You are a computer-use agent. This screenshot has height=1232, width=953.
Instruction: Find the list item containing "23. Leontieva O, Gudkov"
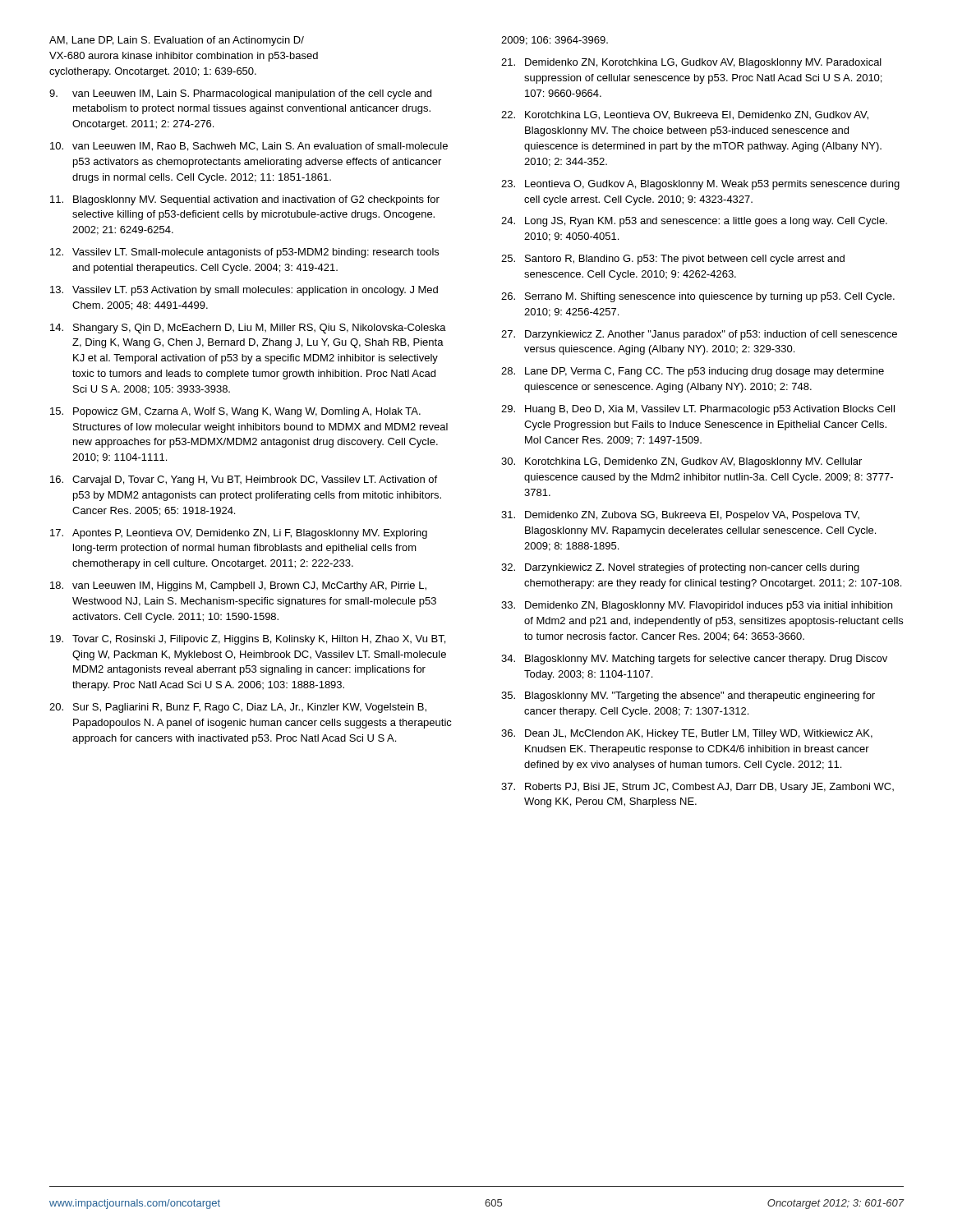pyautogui.click(x=702, y=192)
